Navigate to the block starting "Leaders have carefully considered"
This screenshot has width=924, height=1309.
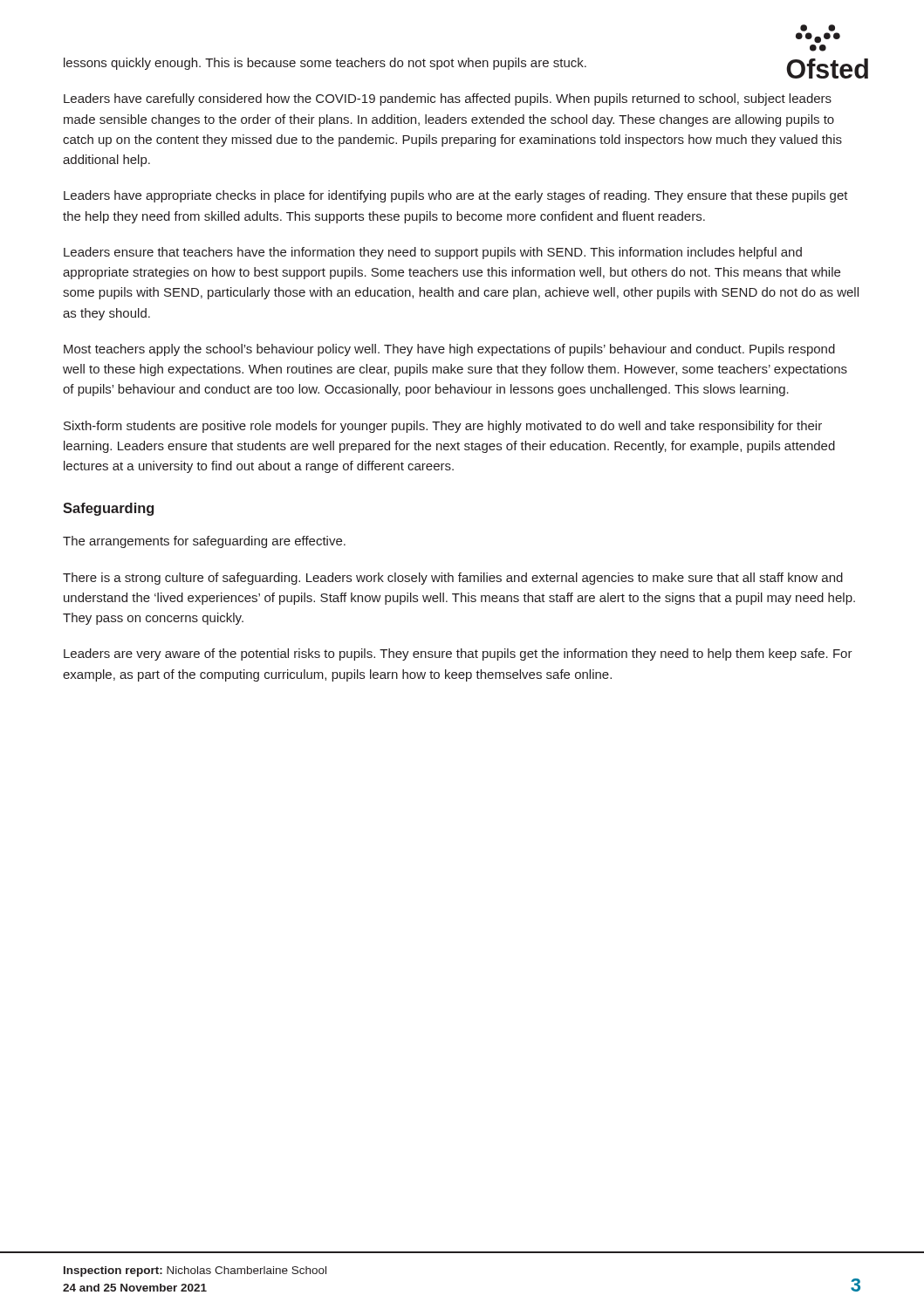coord(462,129)
